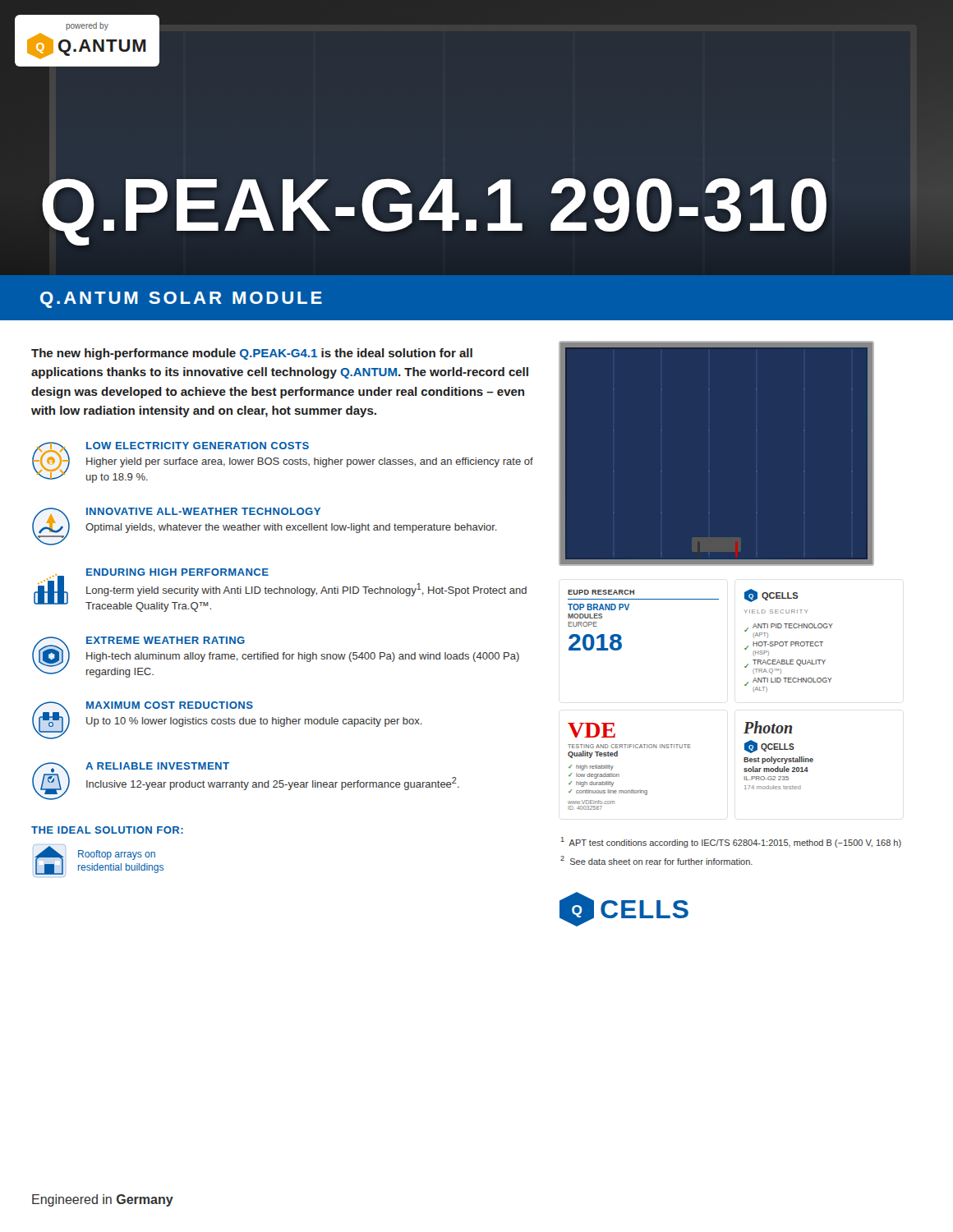Point to the text block starting "MAXIMUM COST REDUCTIONS Up to"
The image size is (953, 1232).
click(x=227, y=720)
